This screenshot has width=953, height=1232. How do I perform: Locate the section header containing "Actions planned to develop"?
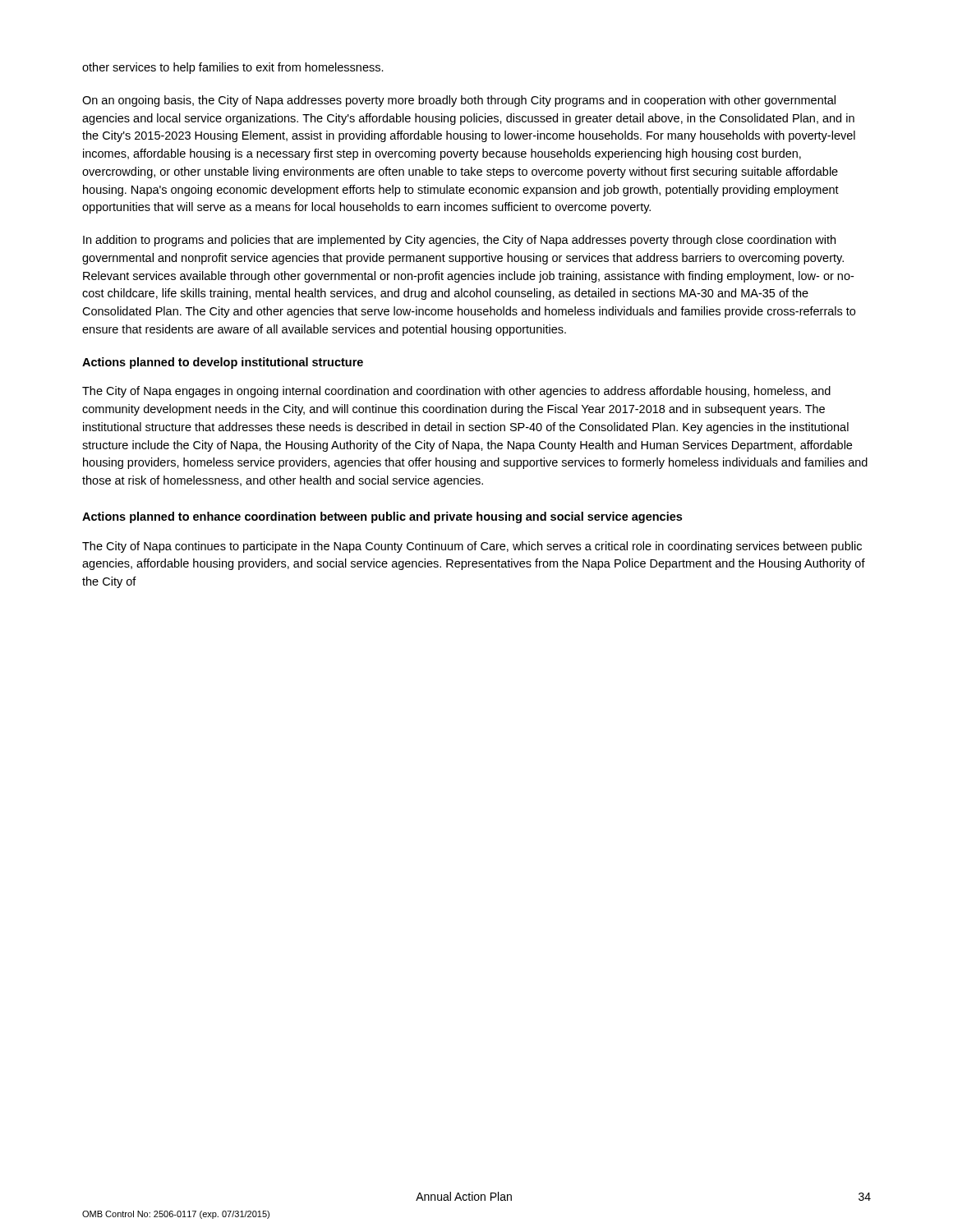point(223,362)
